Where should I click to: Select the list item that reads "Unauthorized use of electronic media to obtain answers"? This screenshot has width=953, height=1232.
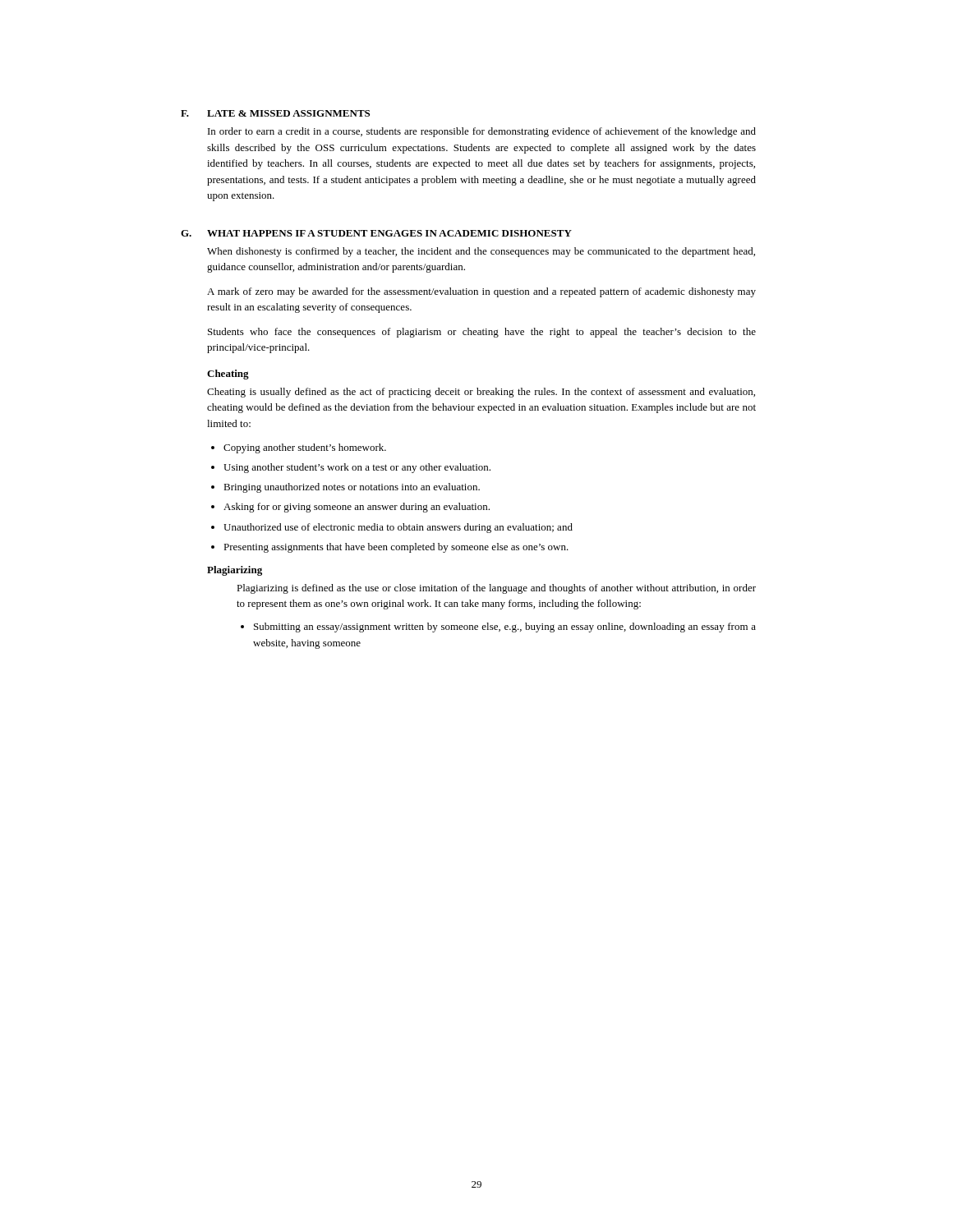coord(398,527)
